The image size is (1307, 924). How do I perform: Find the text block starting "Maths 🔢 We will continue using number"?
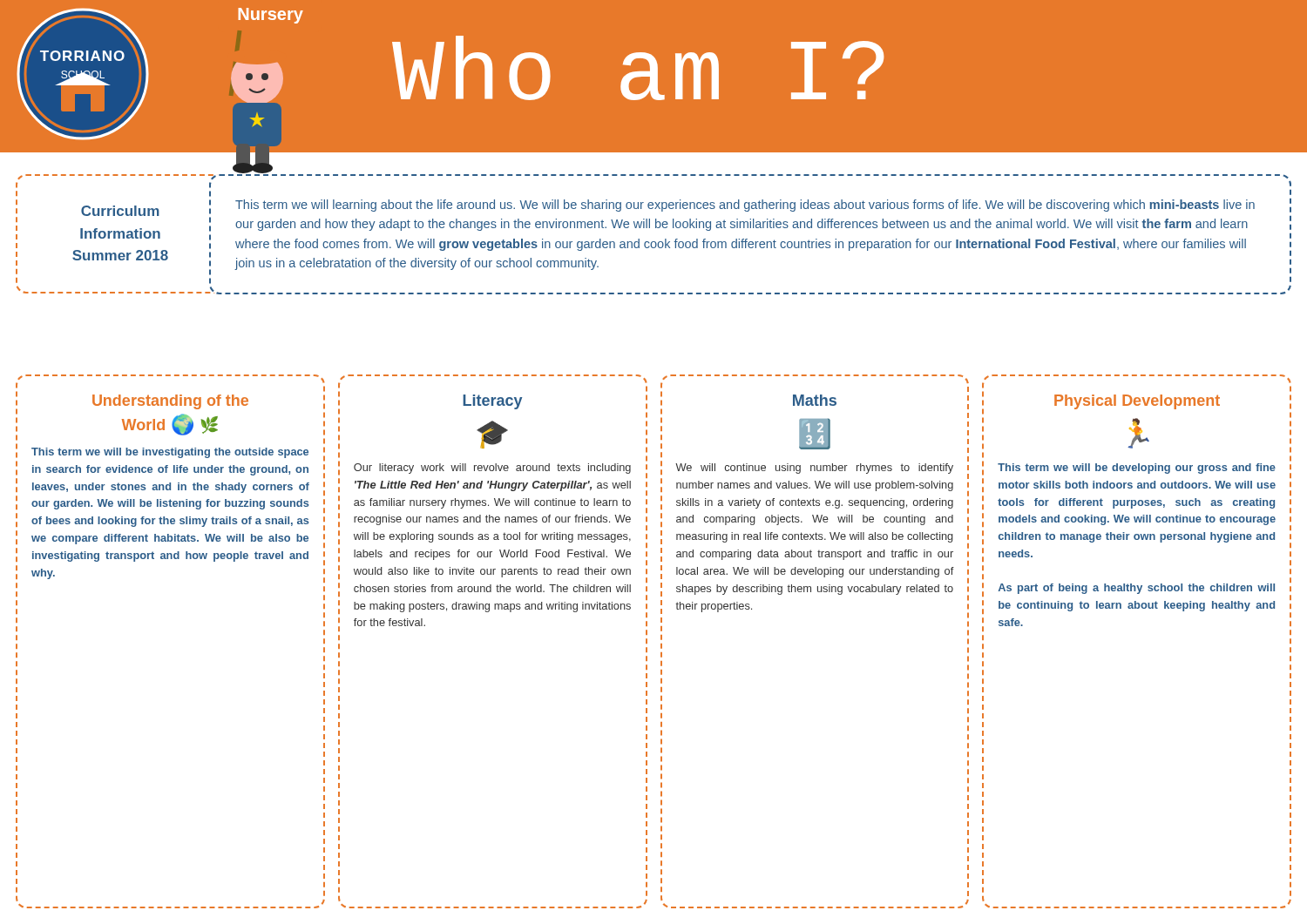pyautogui.click(x=815, y=503)
